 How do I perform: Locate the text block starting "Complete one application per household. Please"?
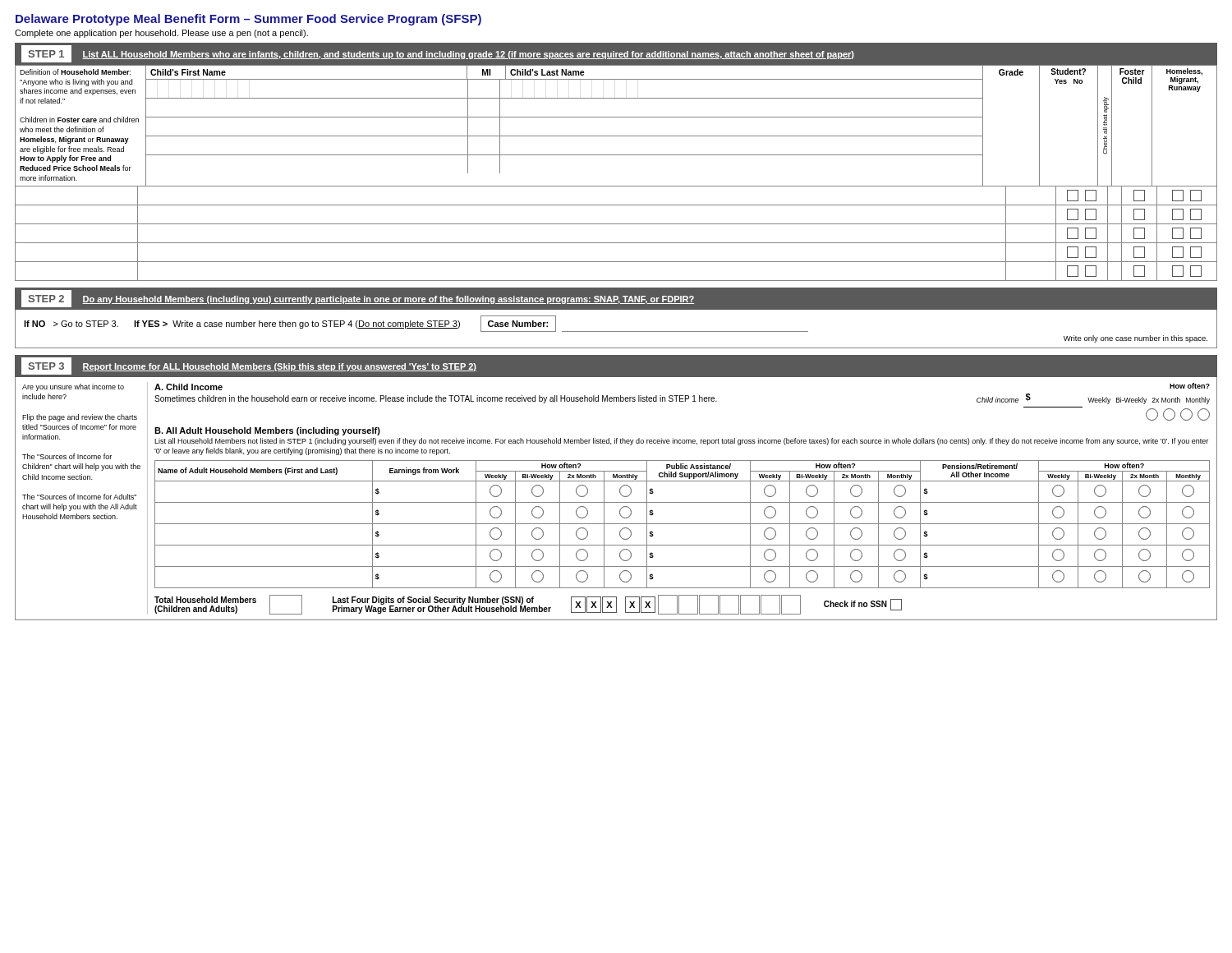tap(162, 33)
